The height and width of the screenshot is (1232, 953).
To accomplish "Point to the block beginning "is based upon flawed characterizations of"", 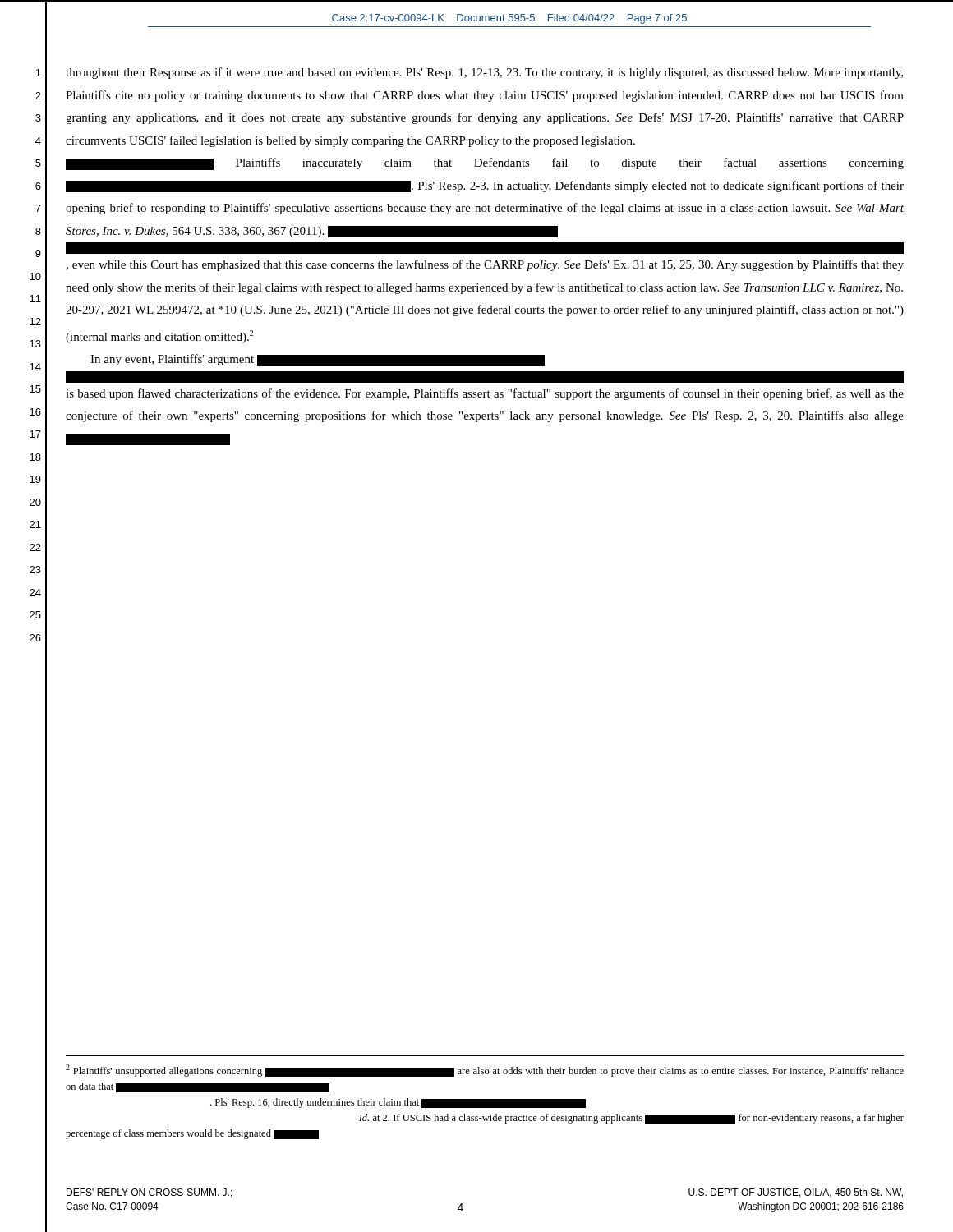I will click(x=485, y=408).
